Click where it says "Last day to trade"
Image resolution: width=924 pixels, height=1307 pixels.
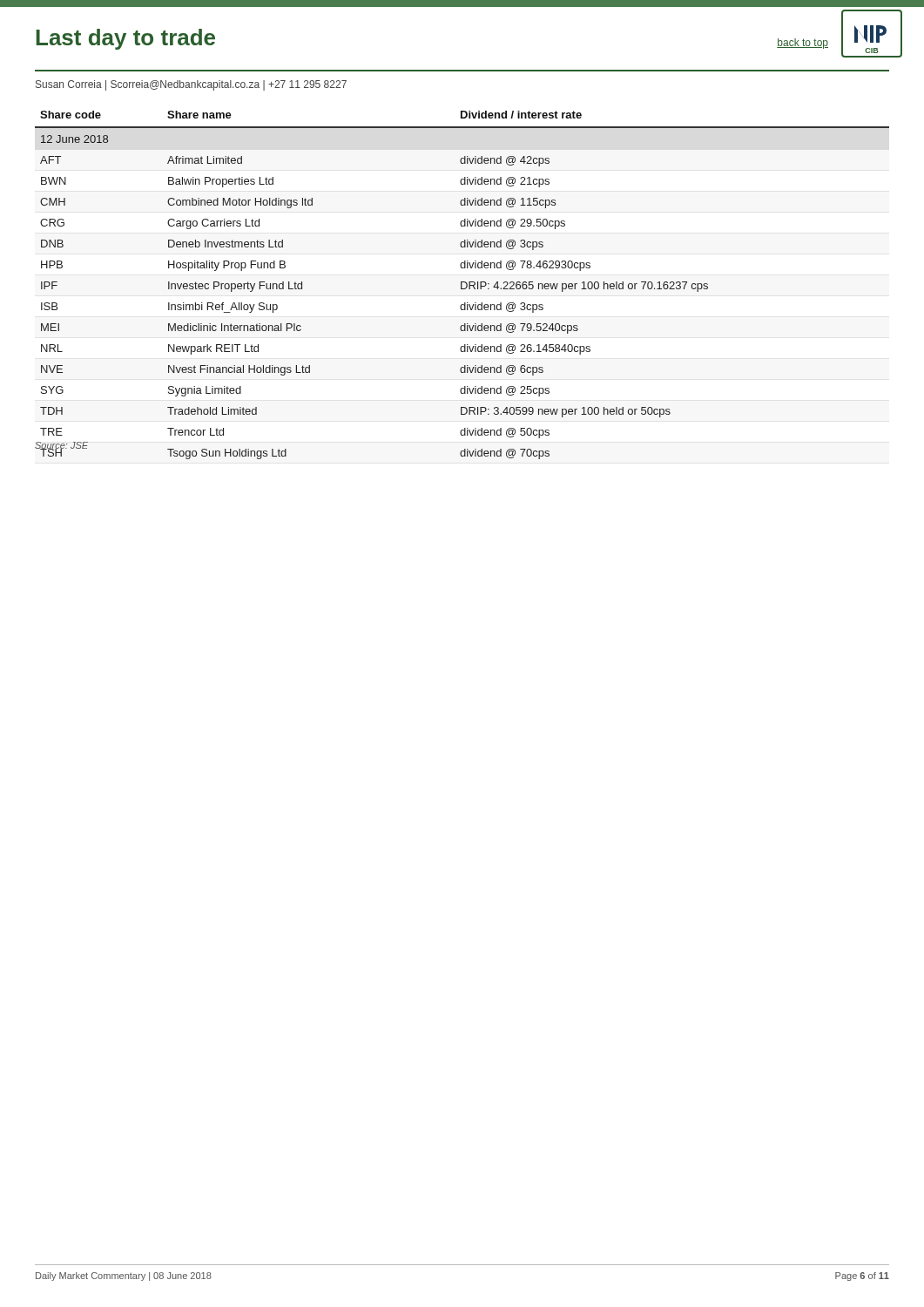(125, 38)
